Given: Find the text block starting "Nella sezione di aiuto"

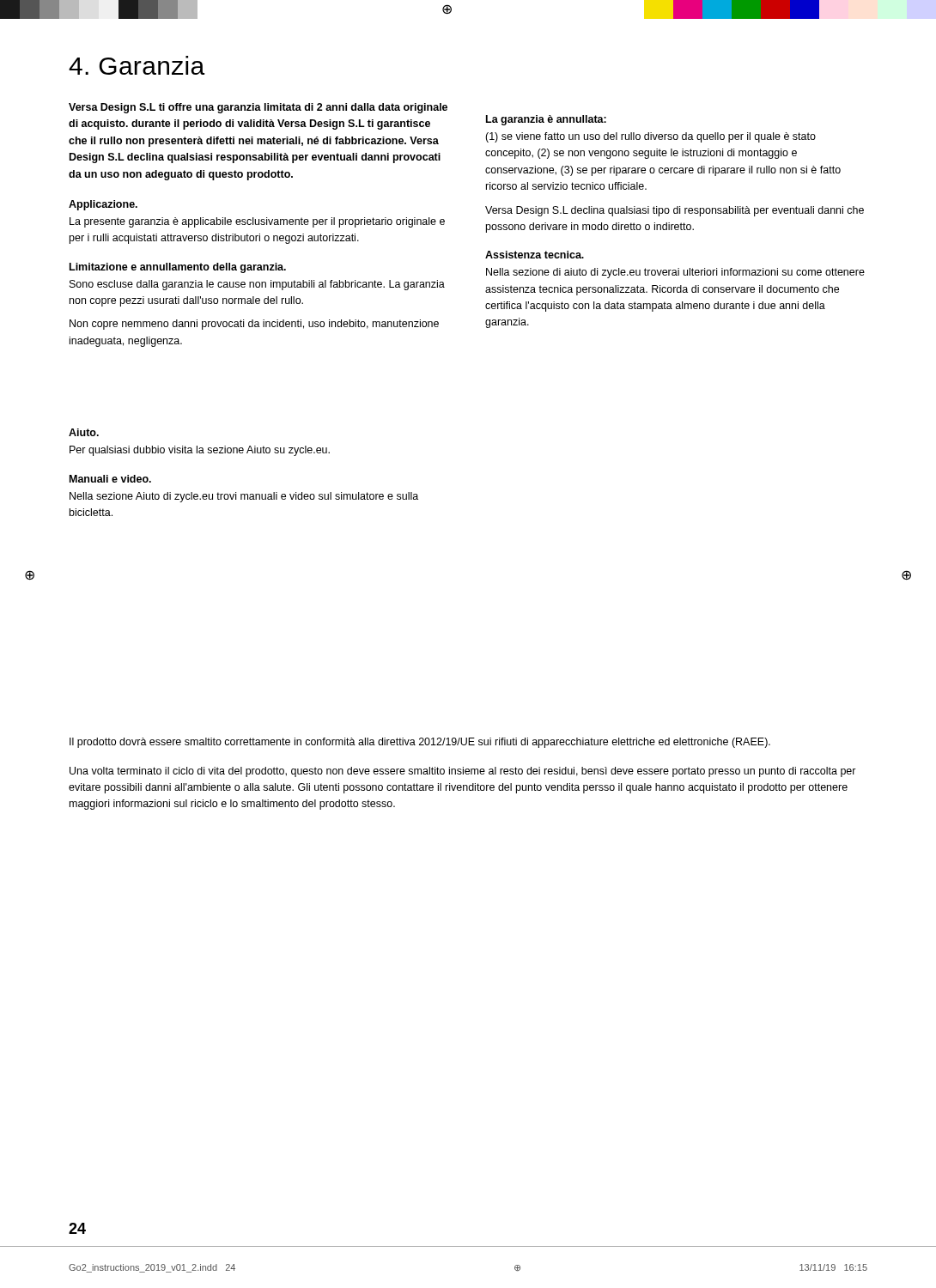Looking at the screenshot, I should (675, 297).
